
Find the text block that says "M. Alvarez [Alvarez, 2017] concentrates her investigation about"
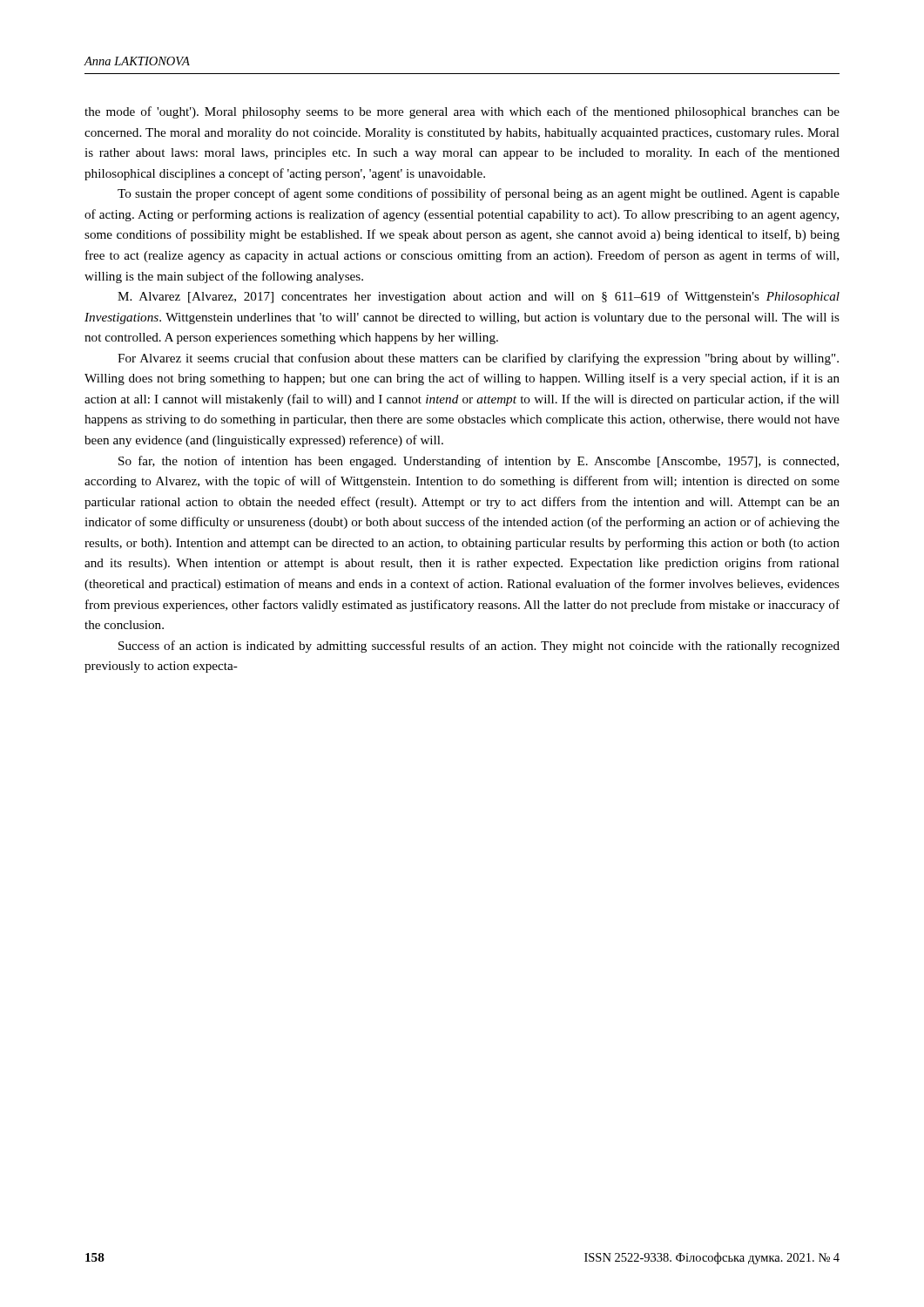[x=462, y=317]
